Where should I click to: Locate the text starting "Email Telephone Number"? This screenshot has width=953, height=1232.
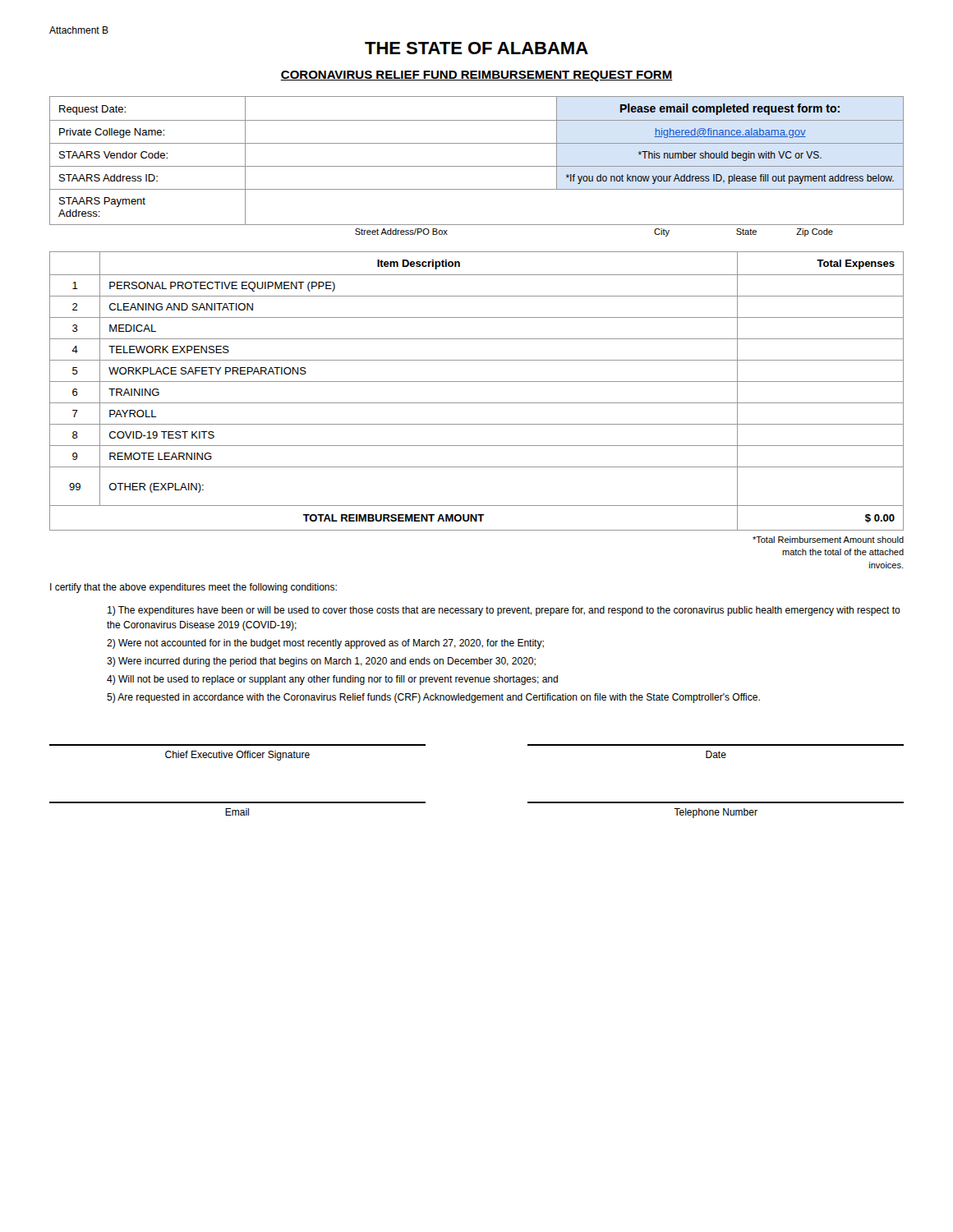pos(232,813)
